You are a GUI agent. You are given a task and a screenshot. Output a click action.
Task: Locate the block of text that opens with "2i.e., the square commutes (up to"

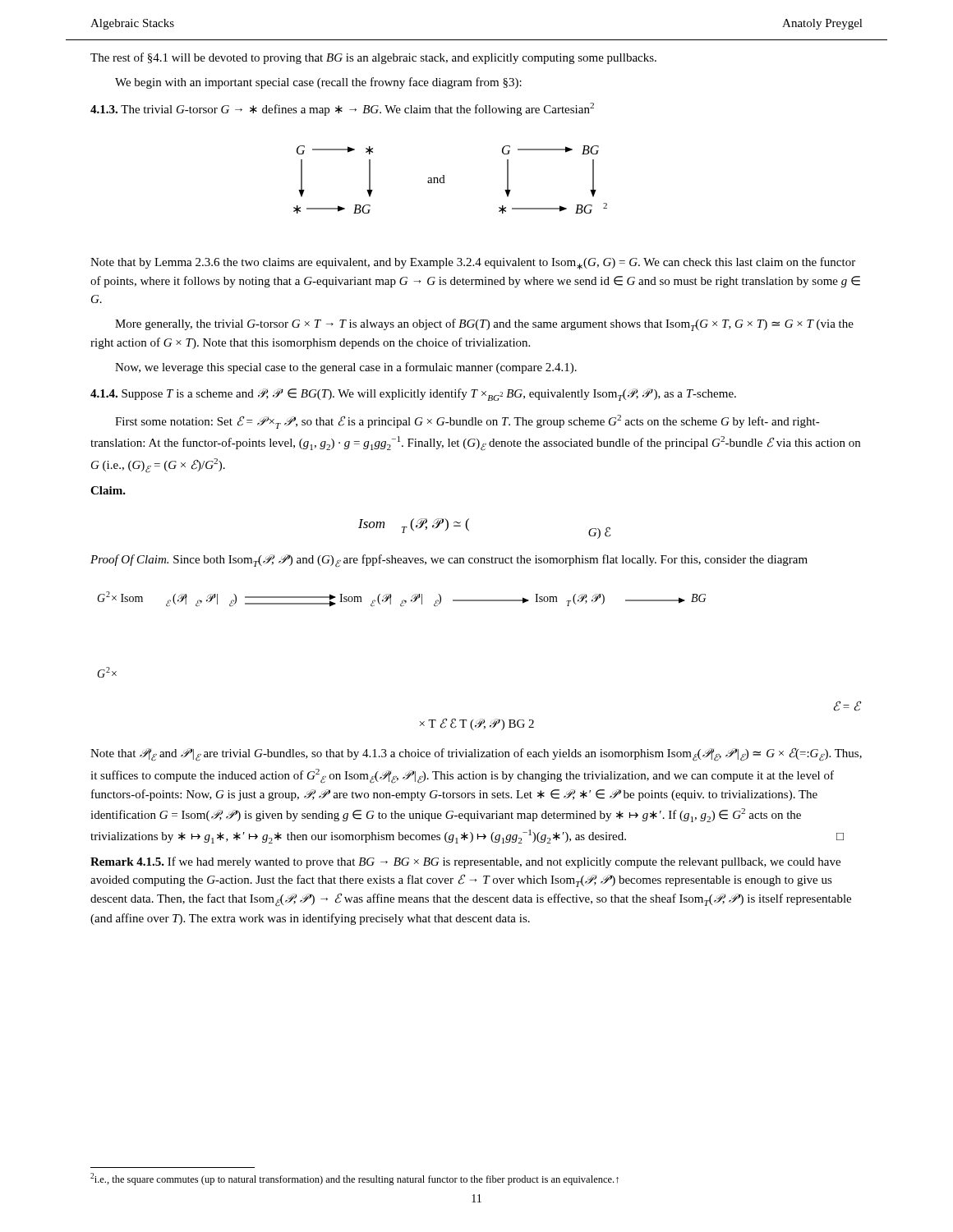click(x=355, y=1178)
